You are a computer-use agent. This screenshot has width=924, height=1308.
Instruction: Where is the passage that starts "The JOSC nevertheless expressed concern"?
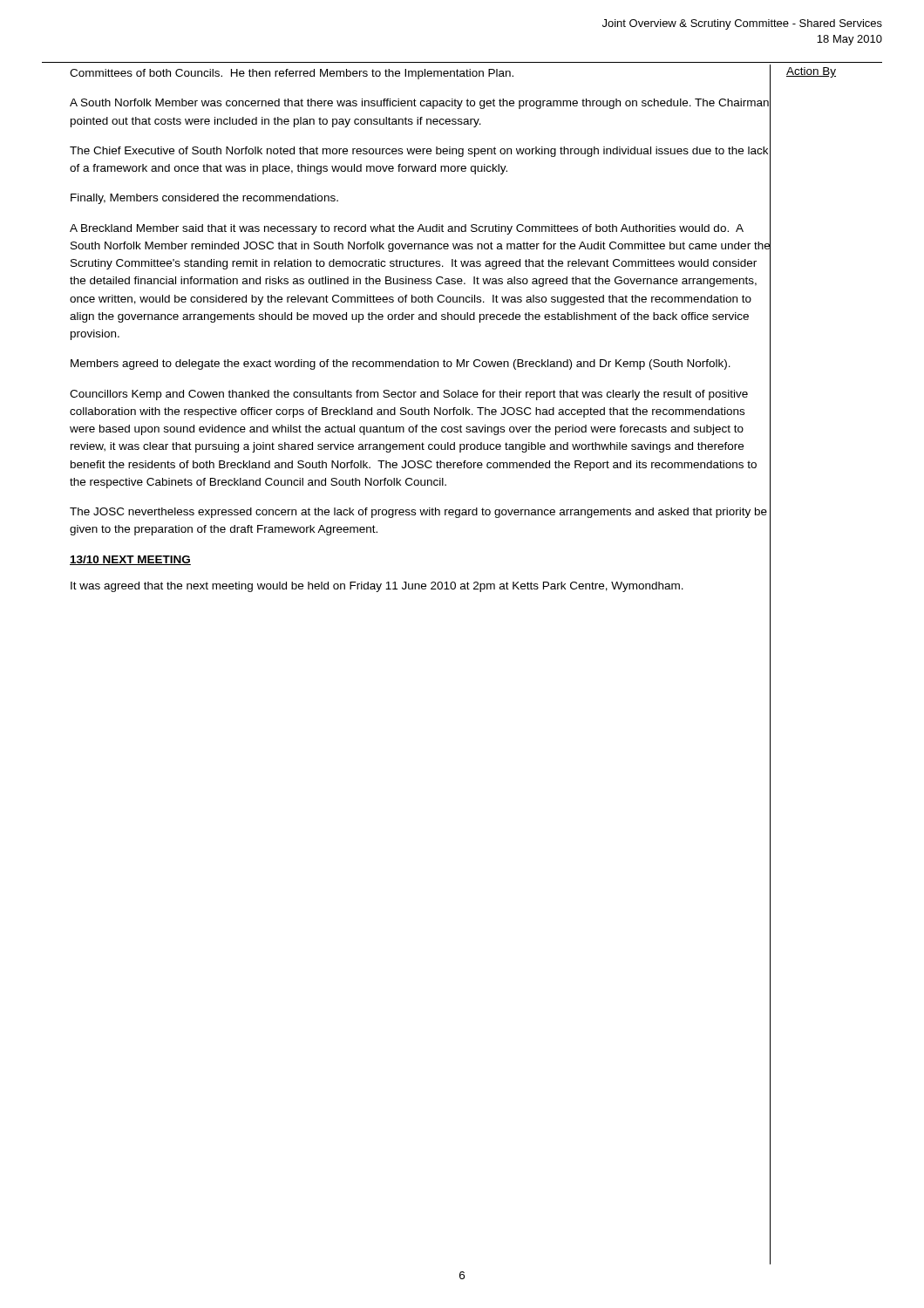421,521
